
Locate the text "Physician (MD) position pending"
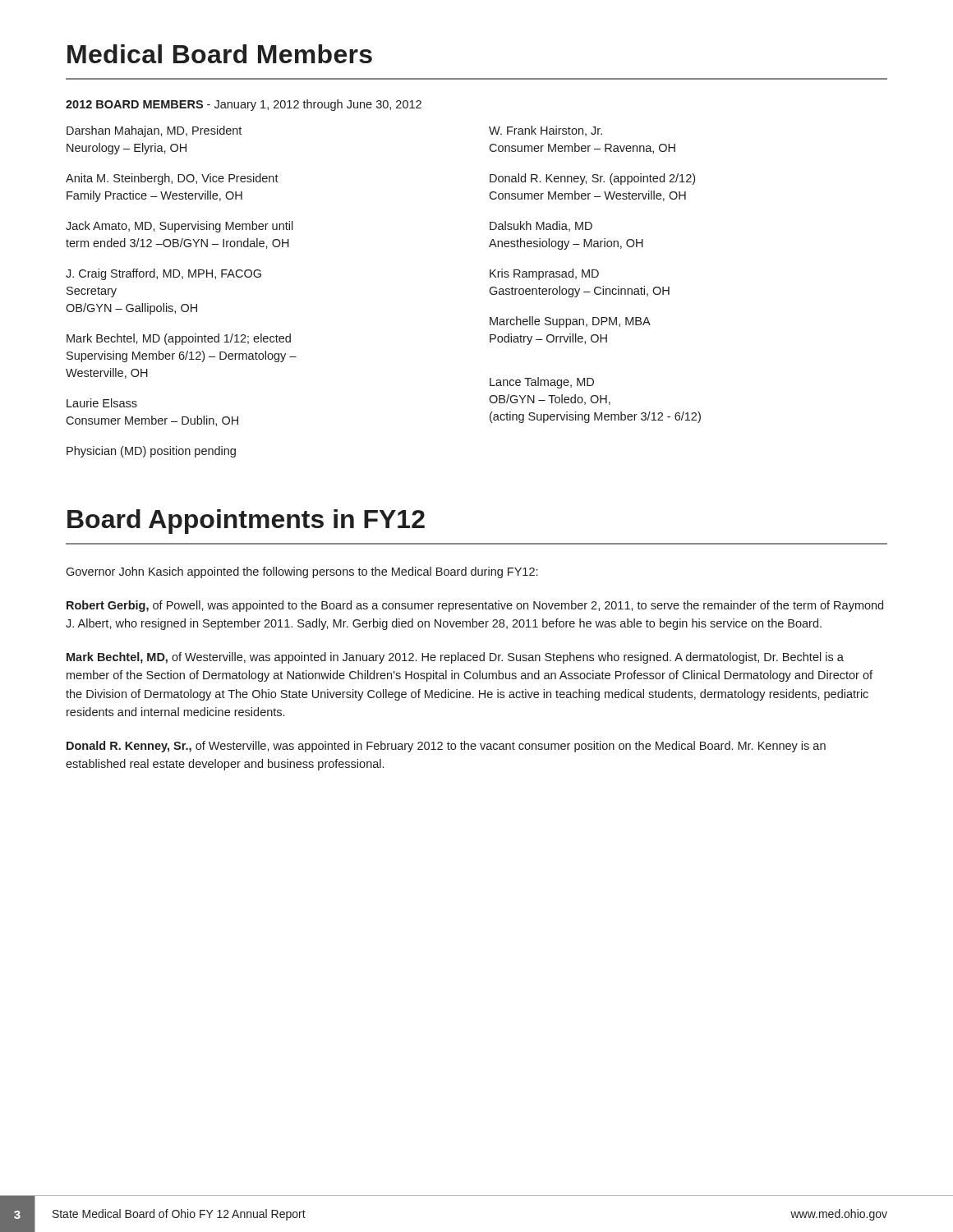pos(151,451)
